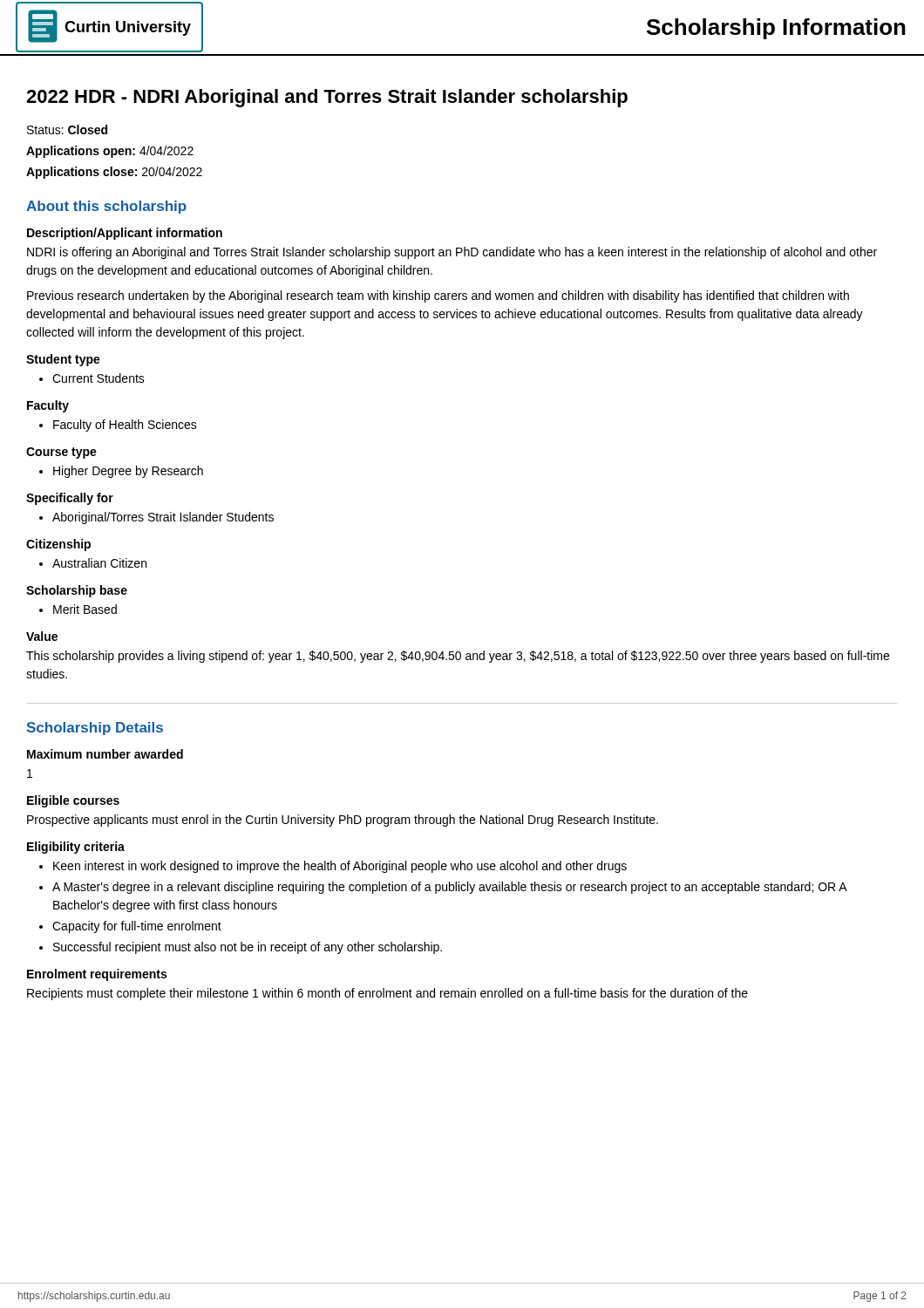This screenshot has height=1308, width=924.
Task: Find the text block with the text "NDRI is offering"
Action: [x=452, y=262]
